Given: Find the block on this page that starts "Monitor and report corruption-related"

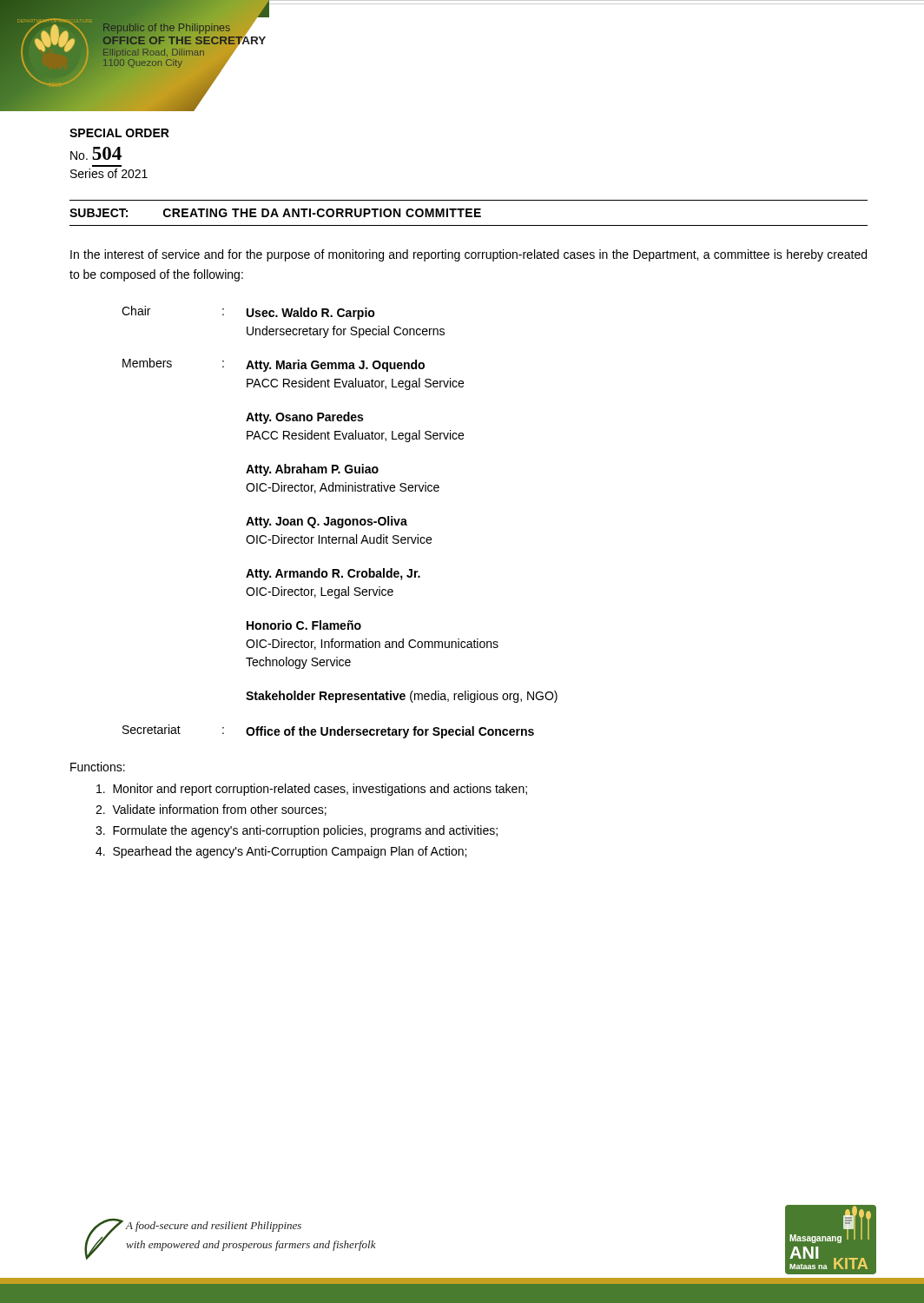Looking at the screenshot, I should click(x=312, y=789).
